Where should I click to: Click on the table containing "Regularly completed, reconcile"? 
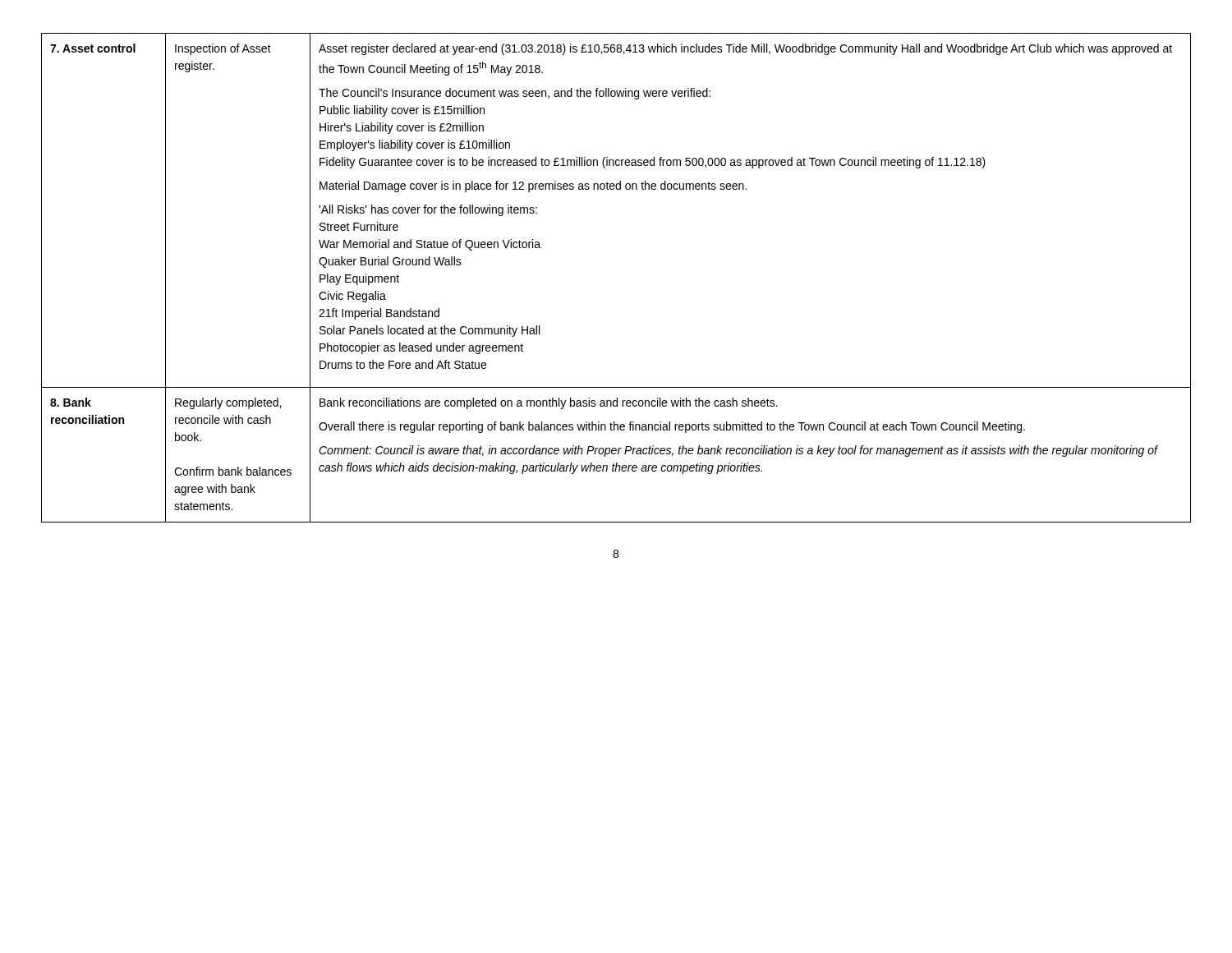coord(616,278)
